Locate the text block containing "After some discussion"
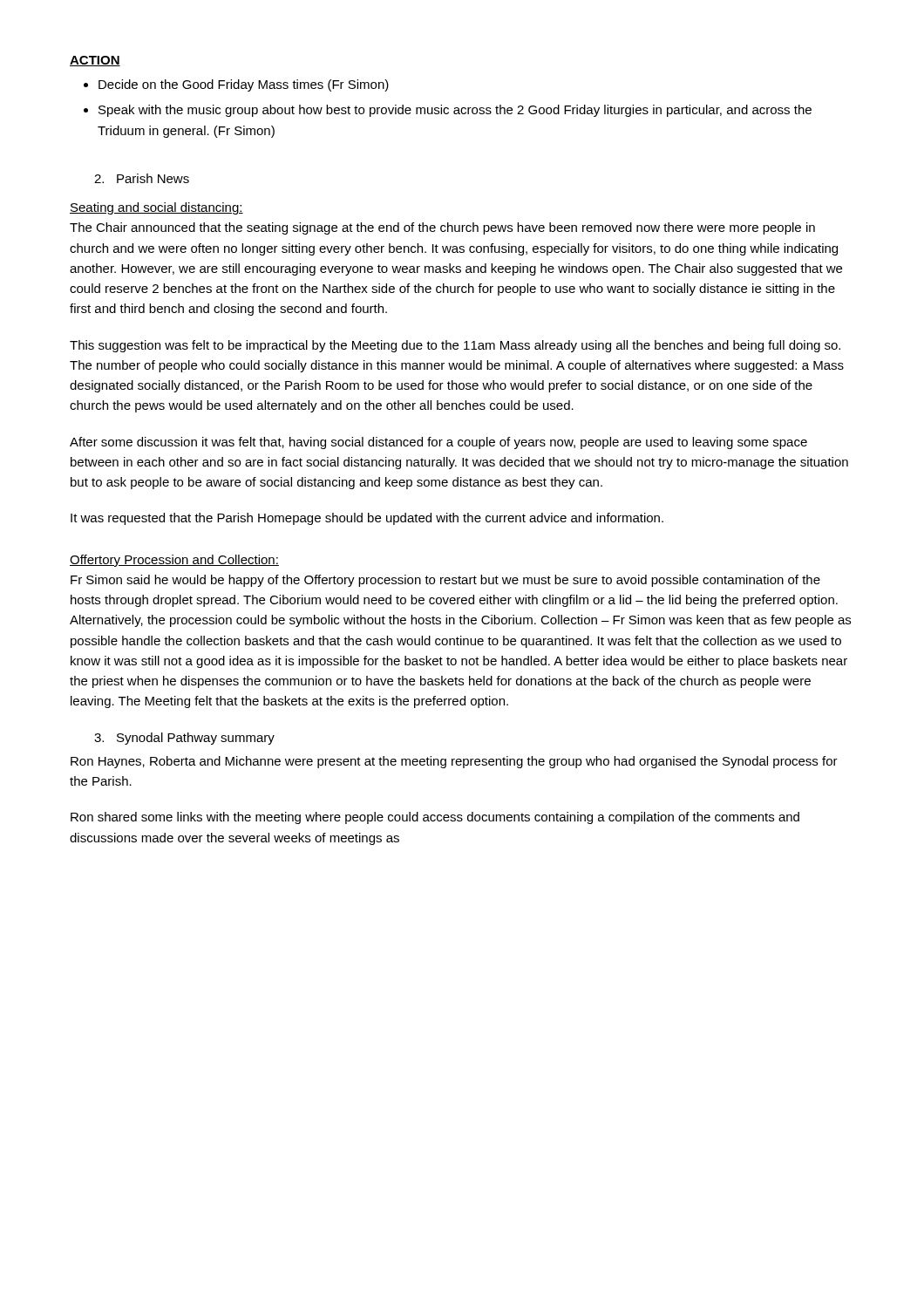 [459, 462]
